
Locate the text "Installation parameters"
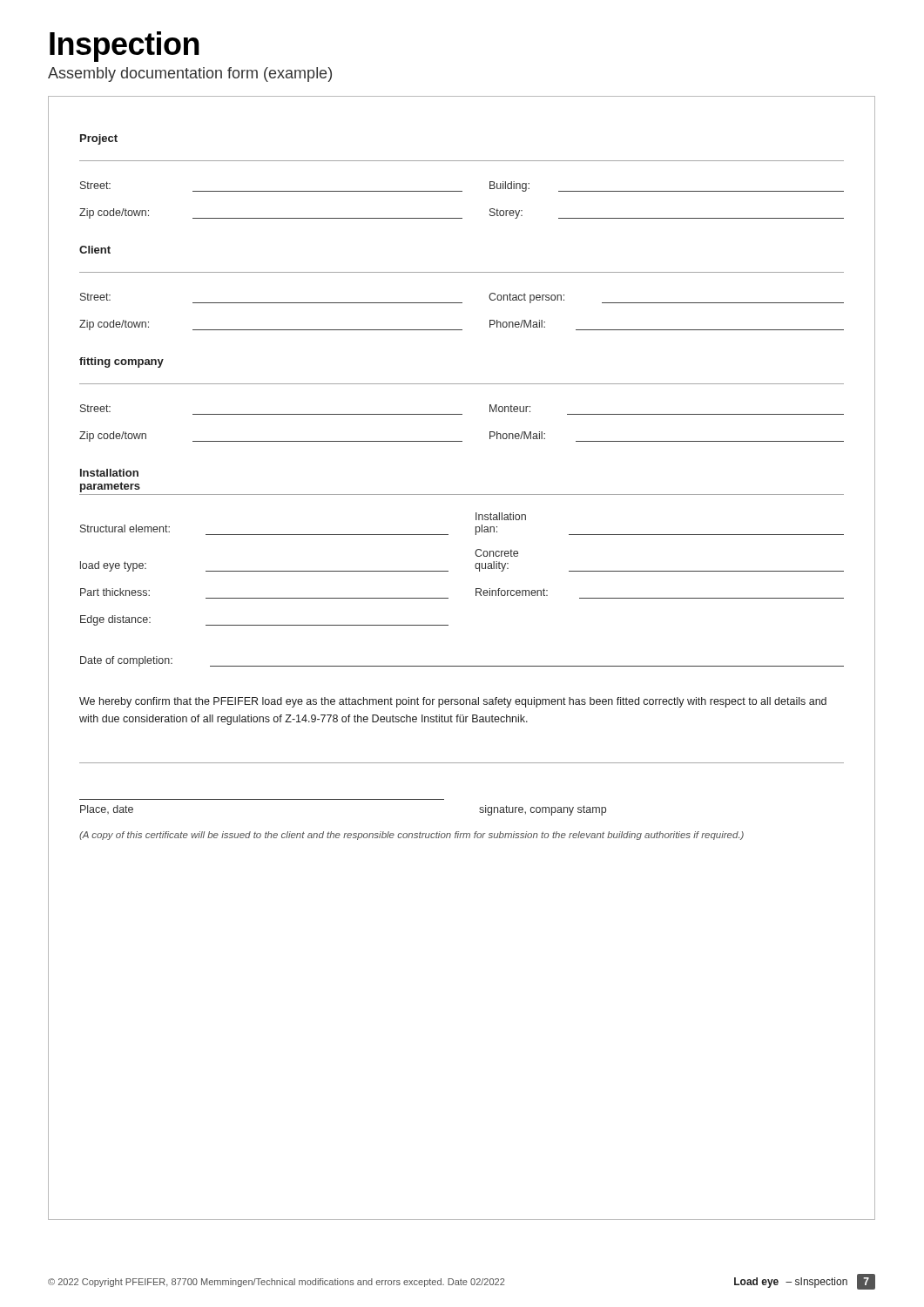point(110,479)
